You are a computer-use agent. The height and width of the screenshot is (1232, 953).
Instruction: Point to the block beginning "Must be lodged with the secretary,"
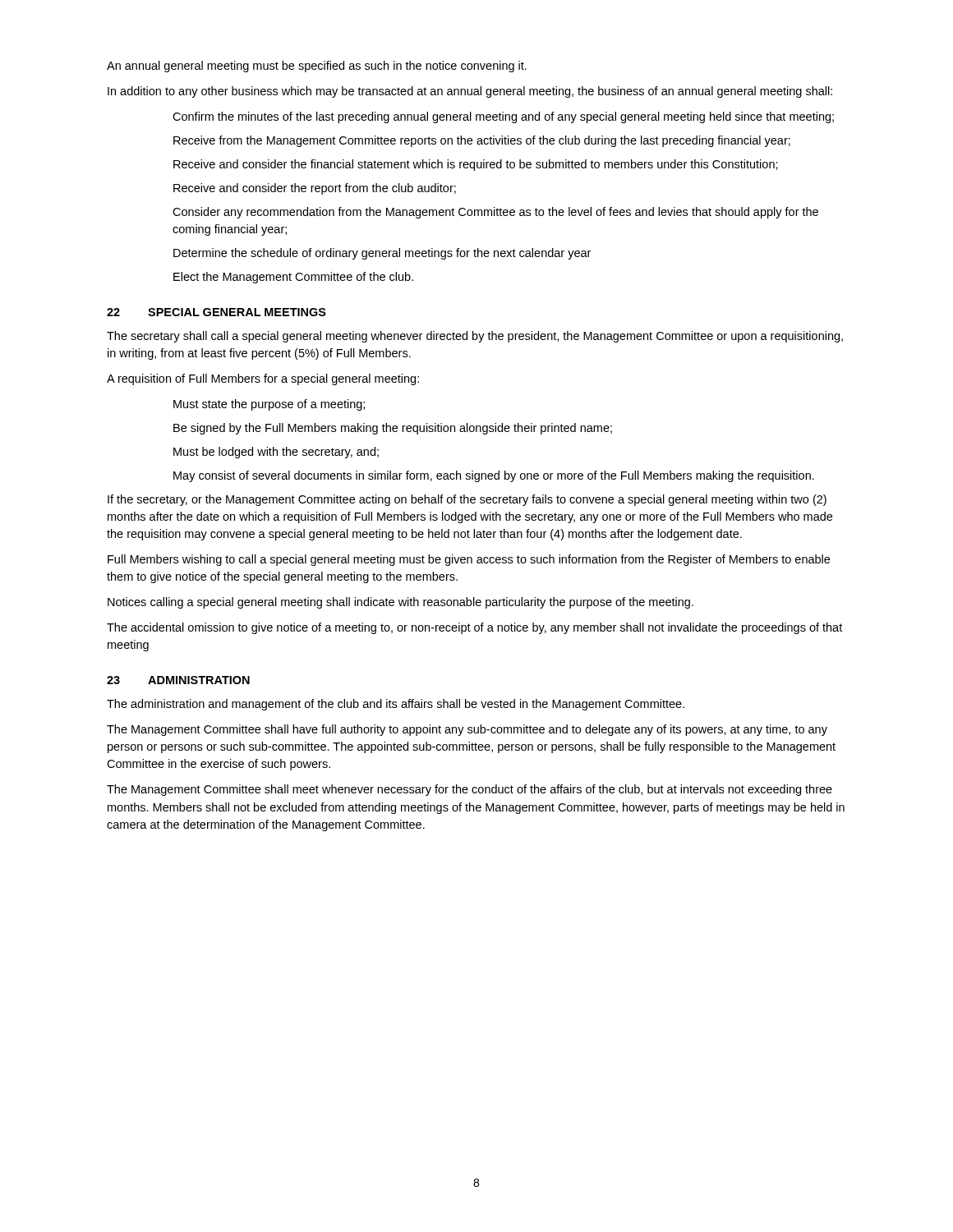[x=276, y=452]
